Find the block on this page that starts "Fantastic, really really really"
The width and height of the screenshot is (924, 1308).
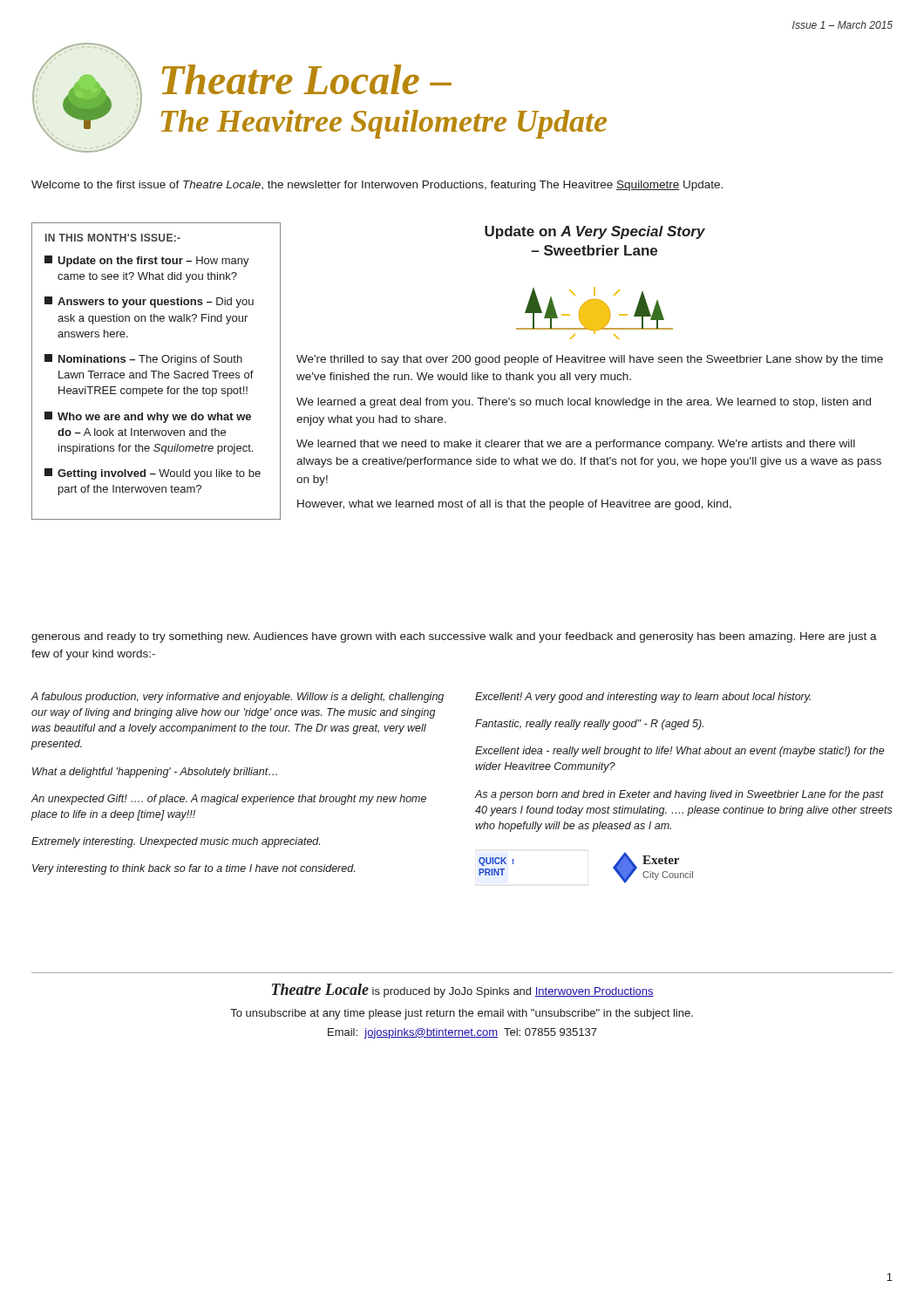point(590,724)
